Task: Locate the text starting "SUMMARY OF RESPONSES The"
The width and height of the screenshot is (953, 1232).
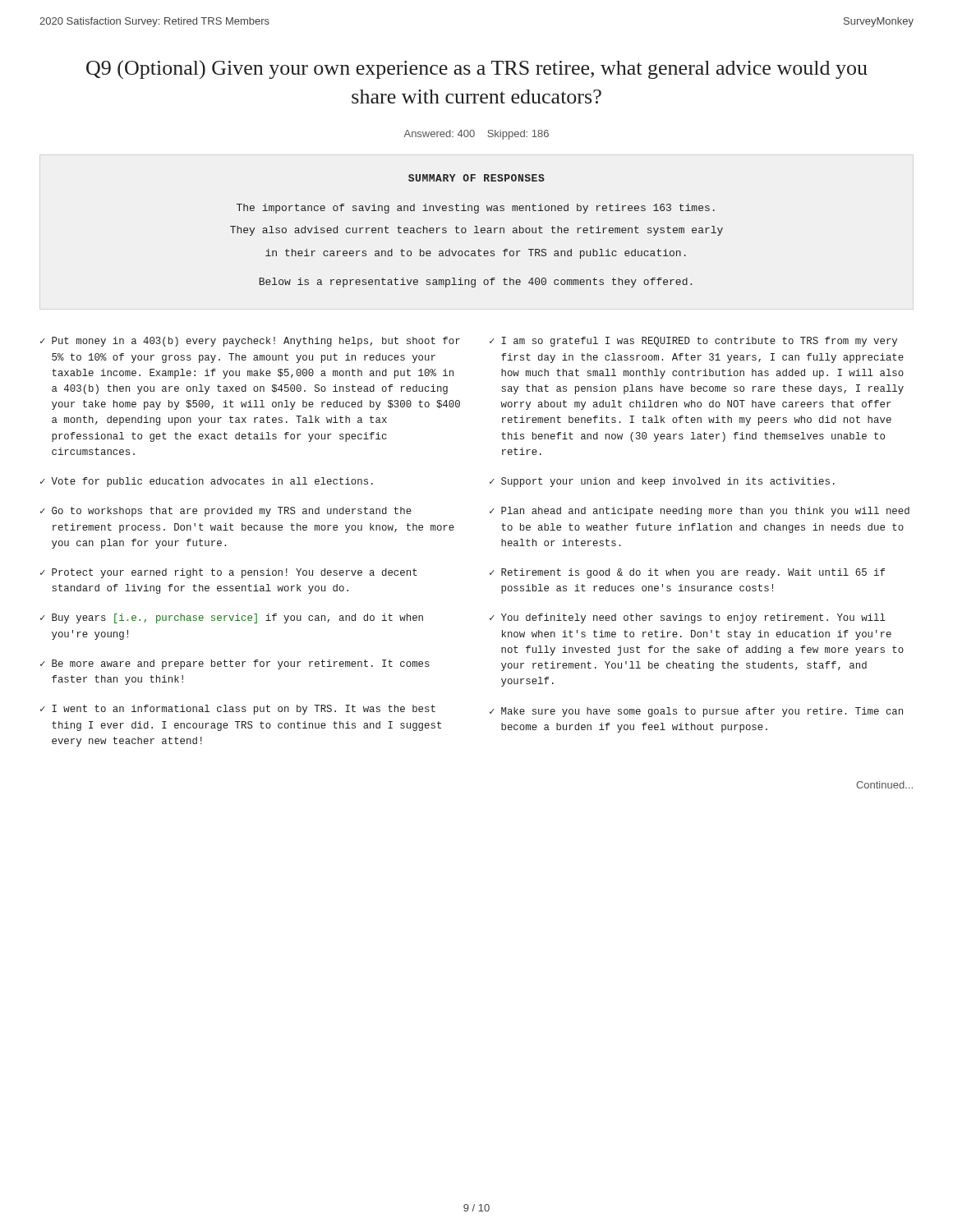Action: pos(476,231)
